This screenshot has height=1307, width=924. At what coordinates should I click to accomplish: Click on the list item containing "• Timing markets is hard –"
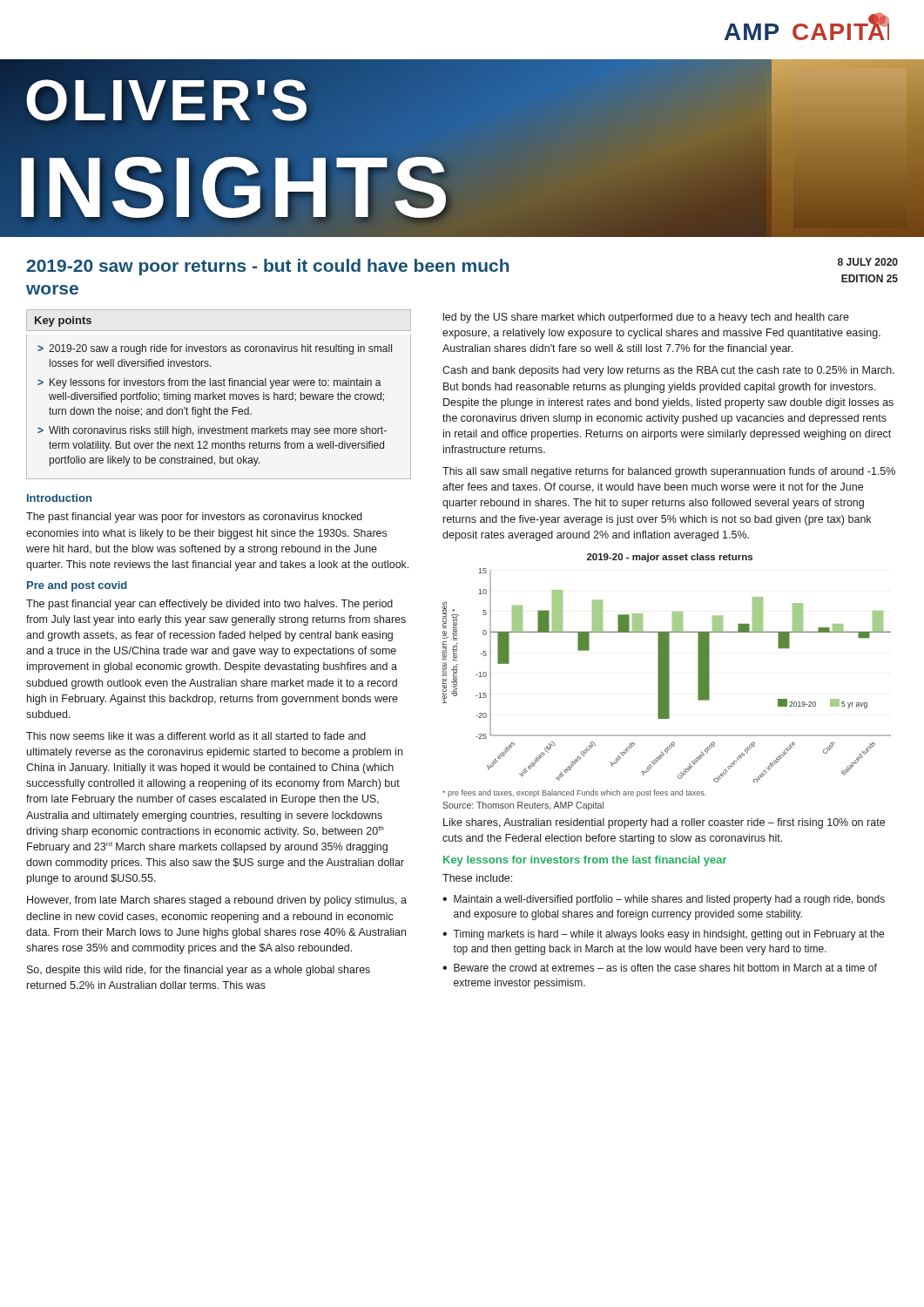pyautogui.click(x=670, y=941)
